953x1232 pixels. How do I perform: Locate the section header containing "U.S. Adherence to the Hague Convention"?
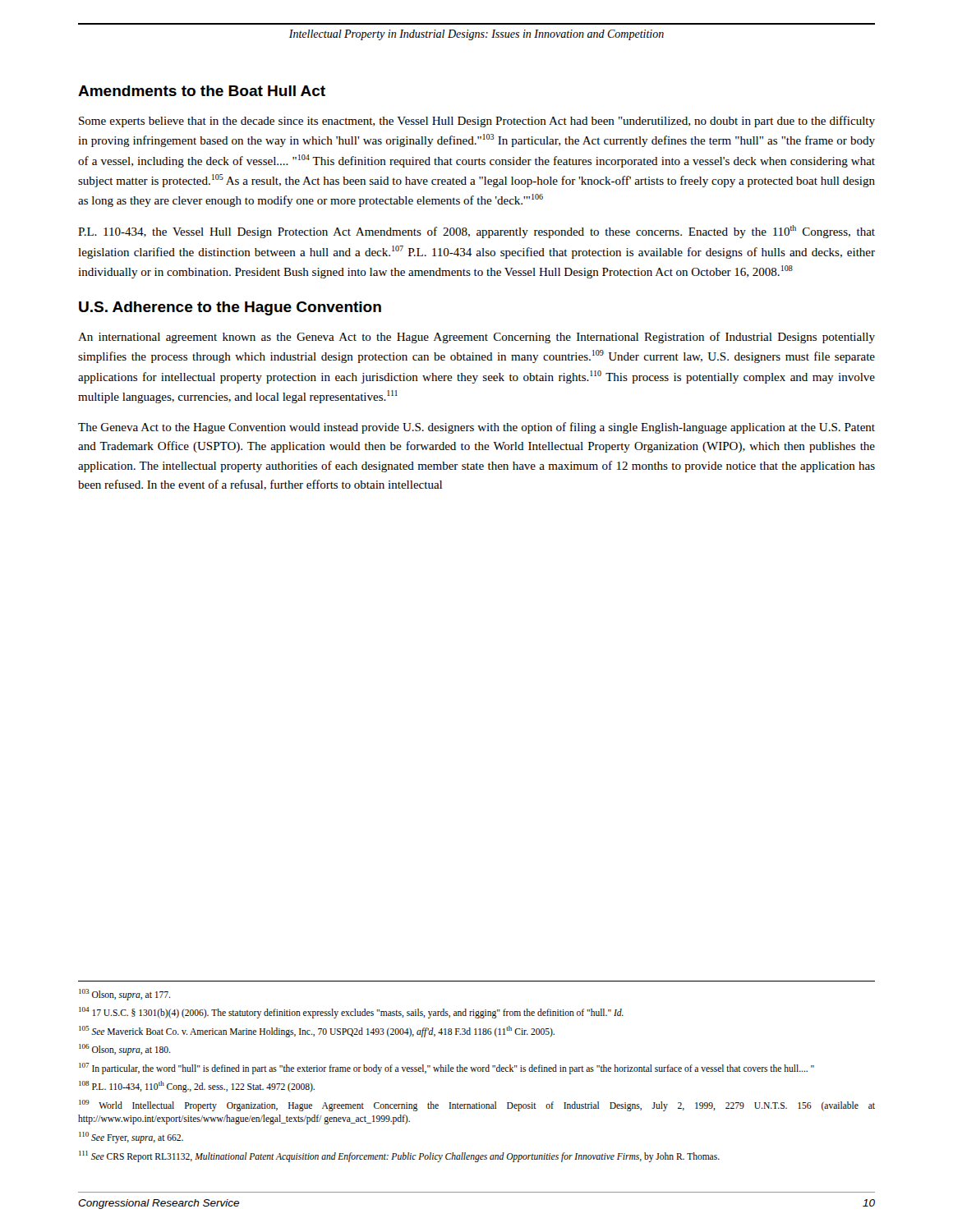click(230, 308)
